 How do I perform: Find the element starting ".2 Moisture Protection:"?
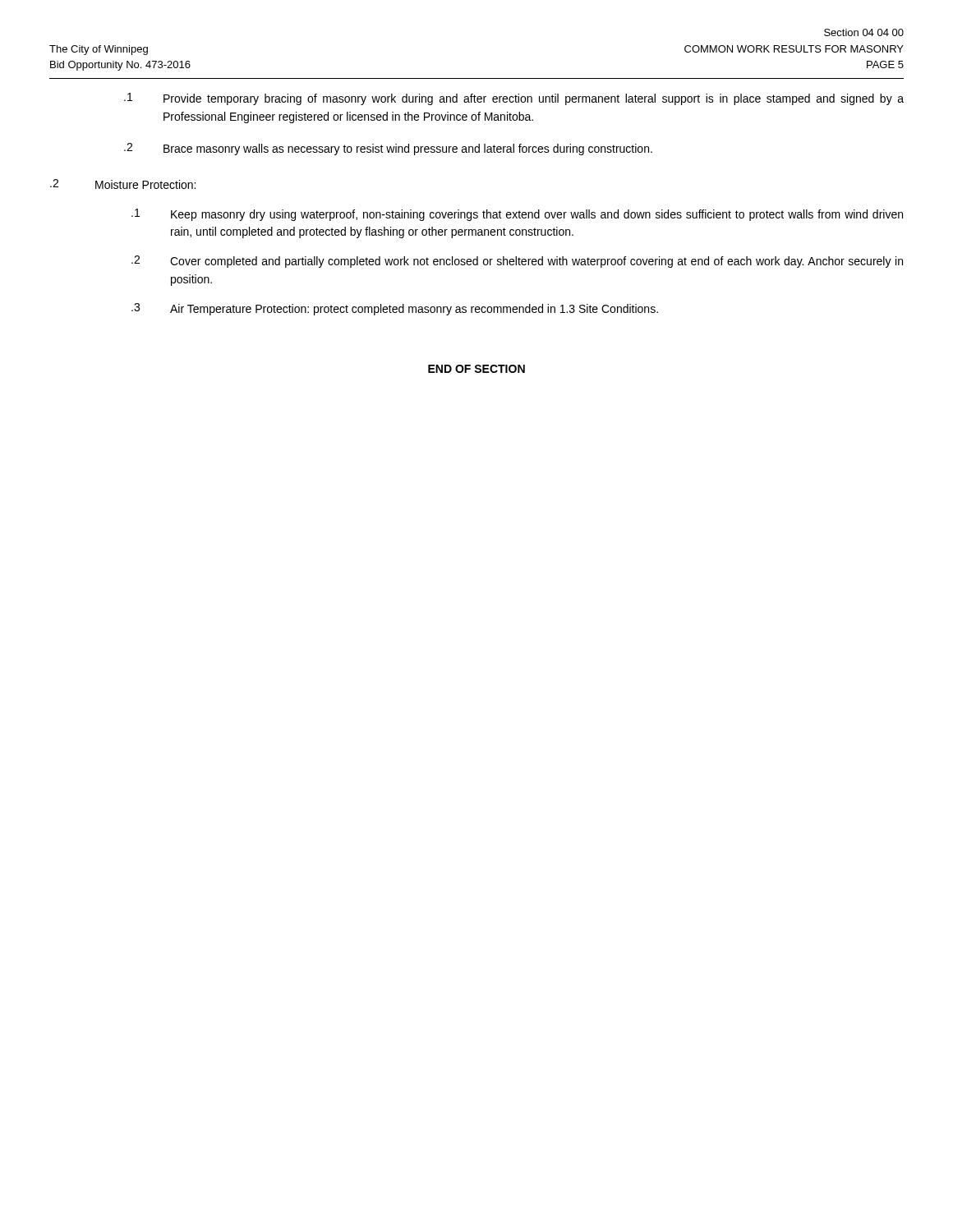point(476,253)
